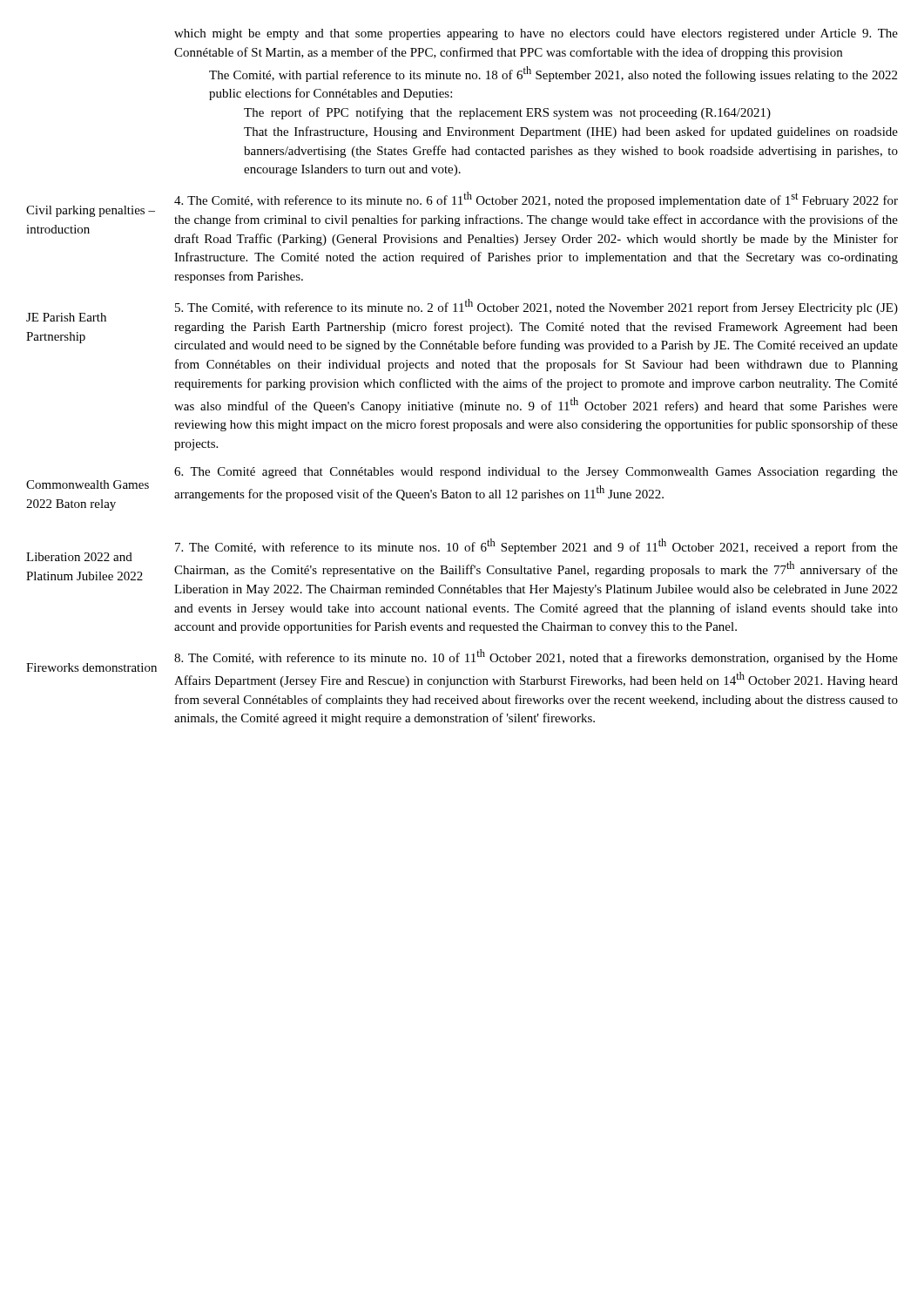Point to the text block starting "JE Parish Earth Partnership"
This screenshot has height=1307, width=924.
click(x=96, y=327)
